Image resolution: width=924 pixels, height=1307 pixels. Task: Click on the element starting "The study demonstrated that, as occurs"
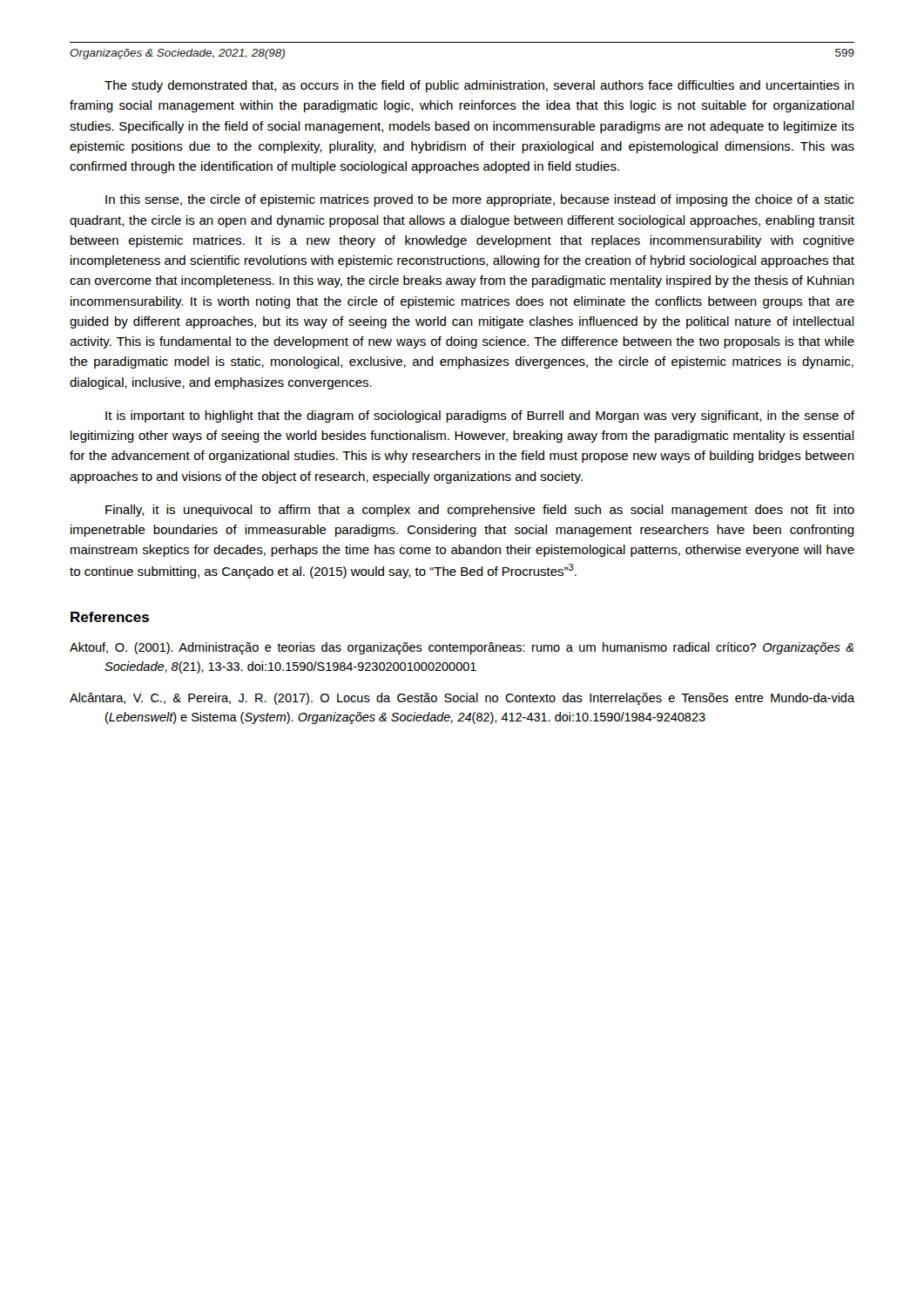[x=462, y=126]
